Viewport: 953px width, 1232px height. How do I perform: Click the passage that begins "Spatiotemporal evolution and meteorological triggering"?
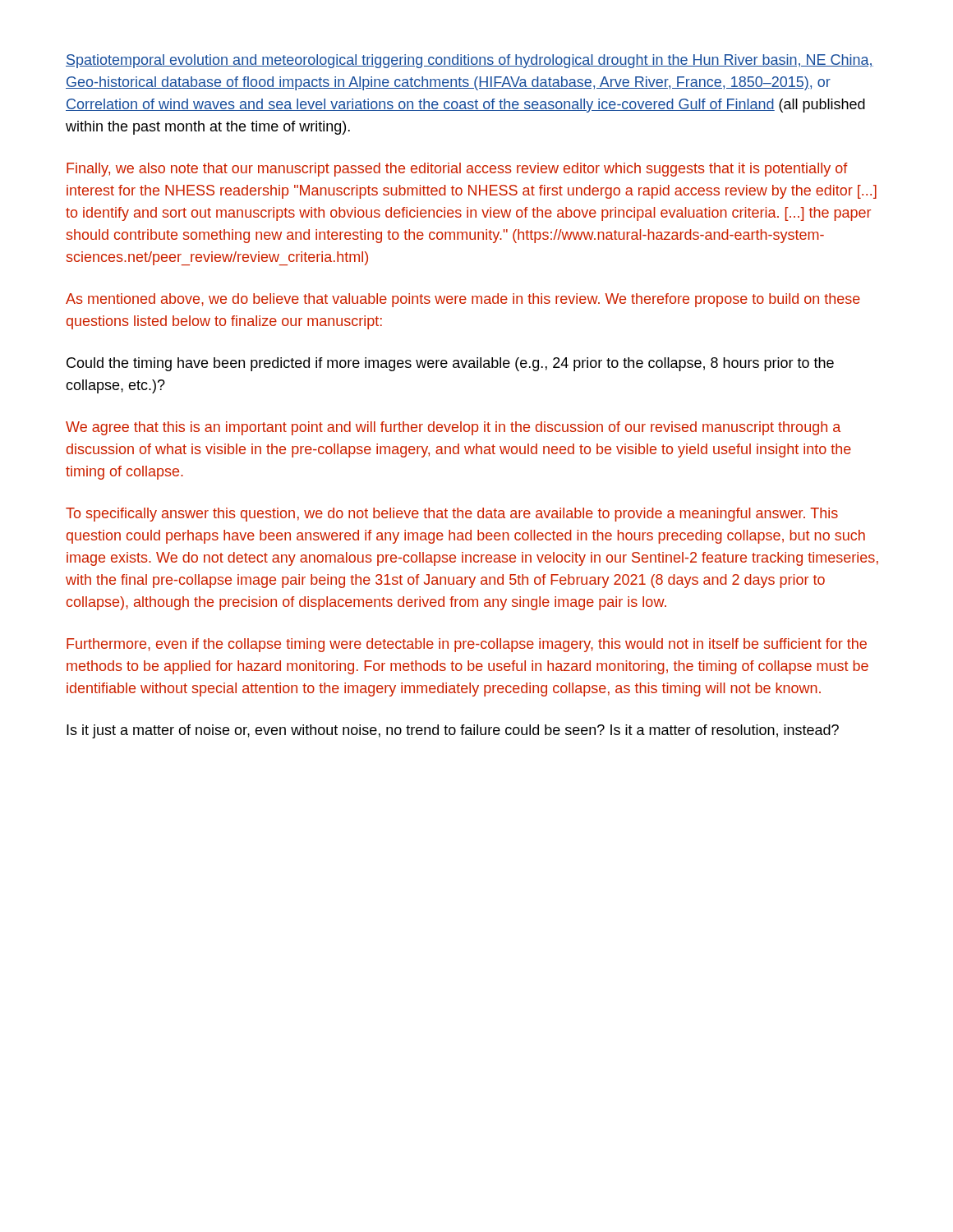pos(469,93)
